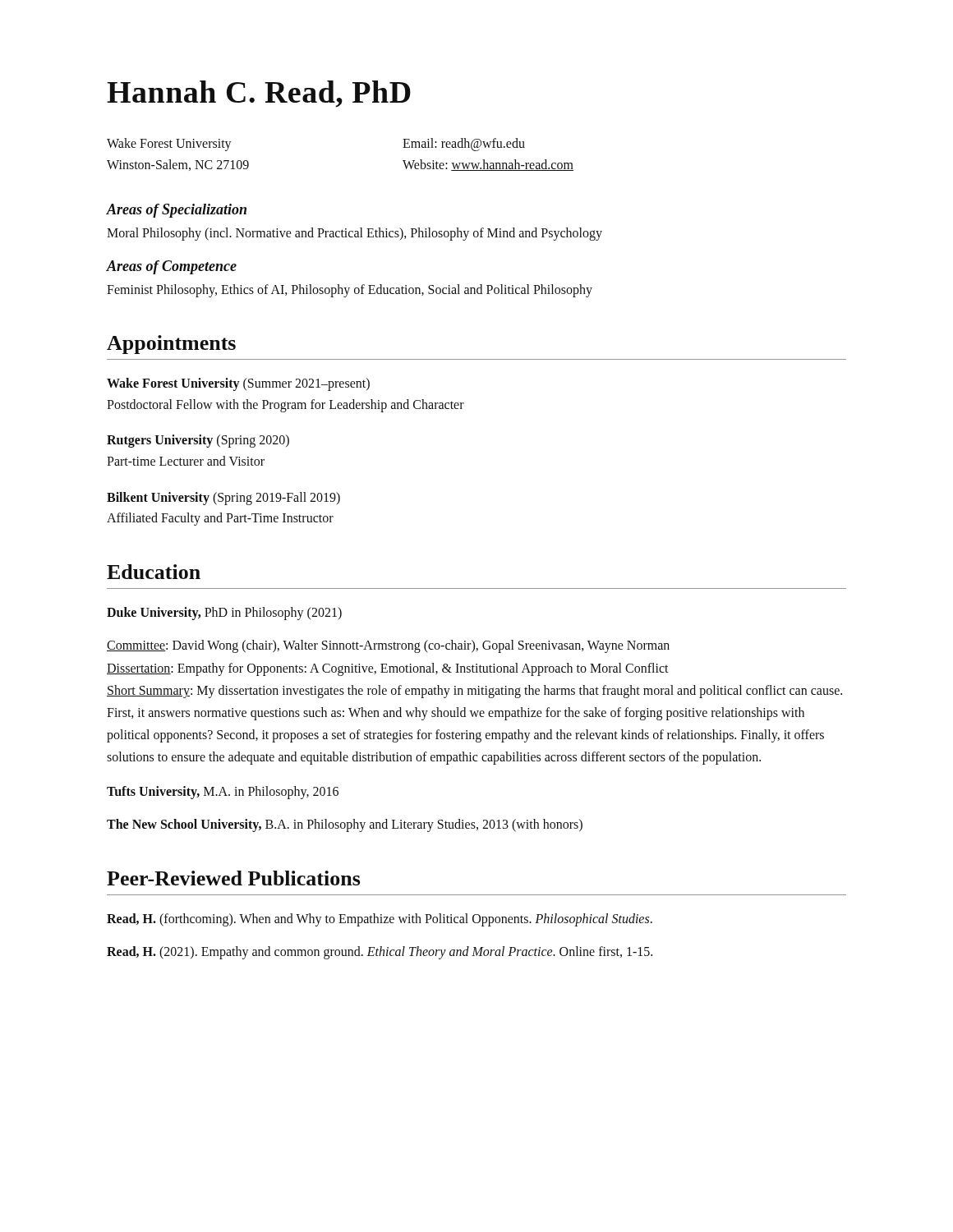Find the section header that reads "Peer-Reviewed Publications"
Image resolution: width=953 pixels, height=1232 pixels.
click(x=234, y=878)
